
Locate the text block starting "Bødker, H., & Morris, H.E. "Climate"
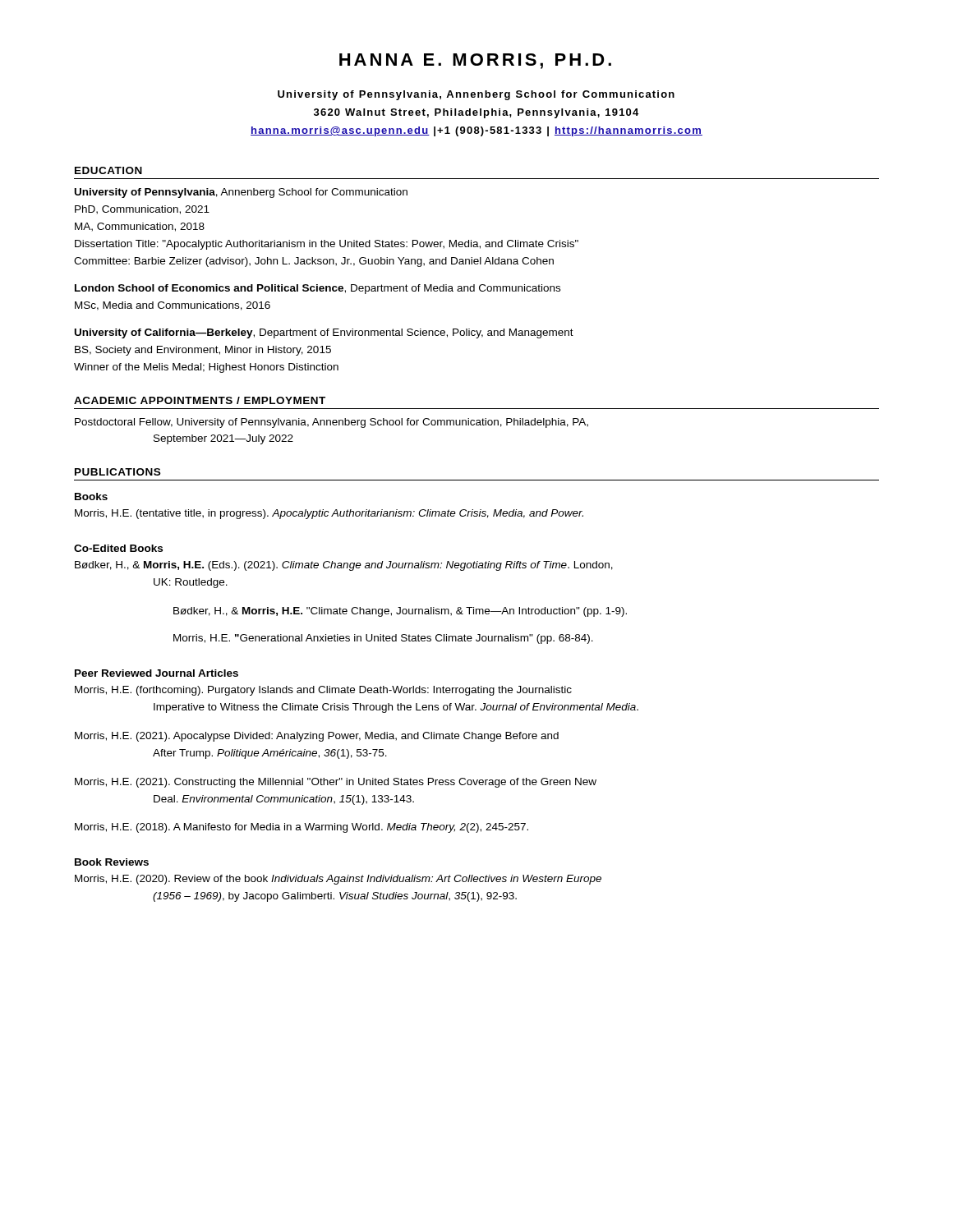tap(400, 611)
